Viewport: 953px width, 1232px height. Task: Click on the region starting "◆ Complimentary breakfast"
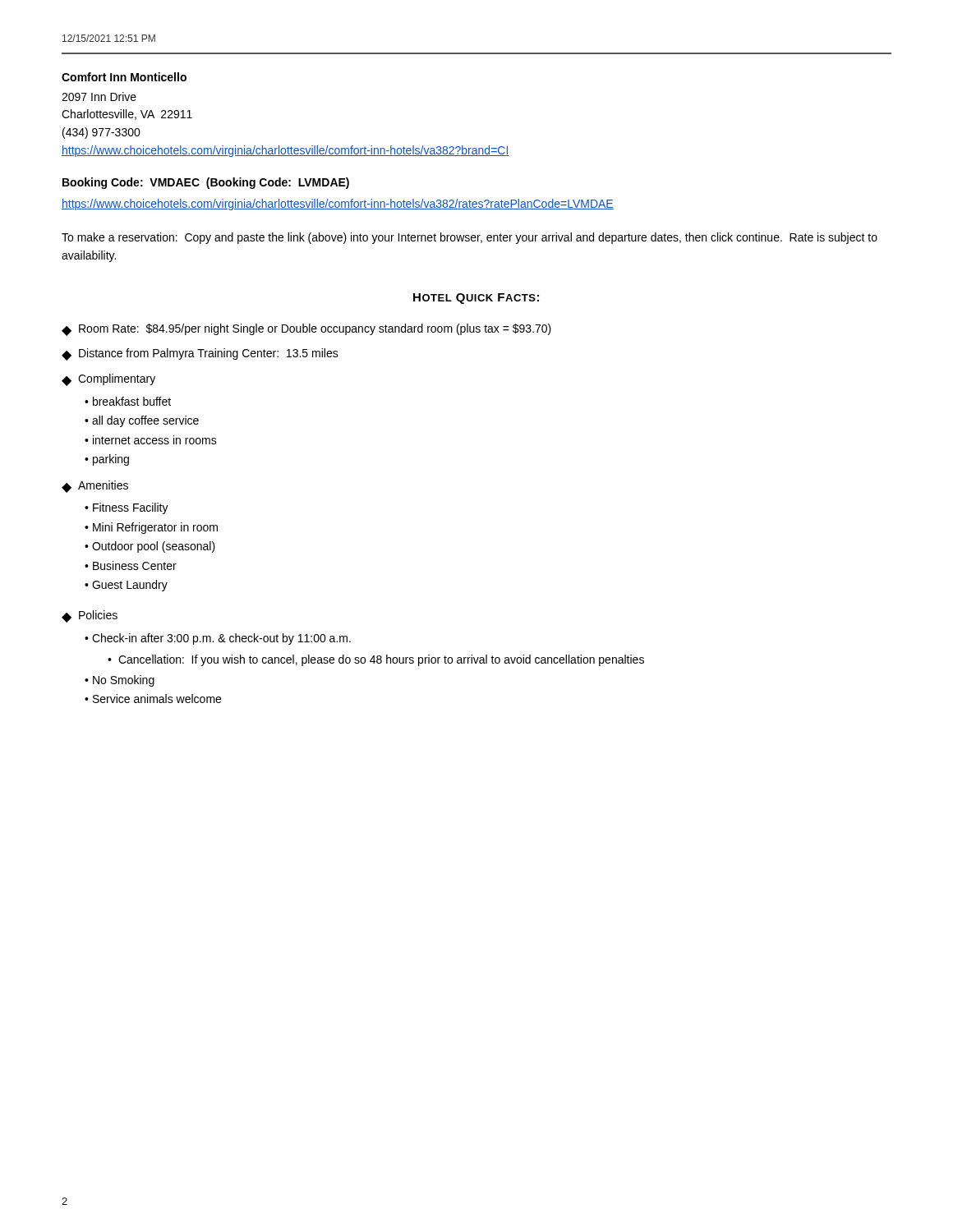[139, 421]
